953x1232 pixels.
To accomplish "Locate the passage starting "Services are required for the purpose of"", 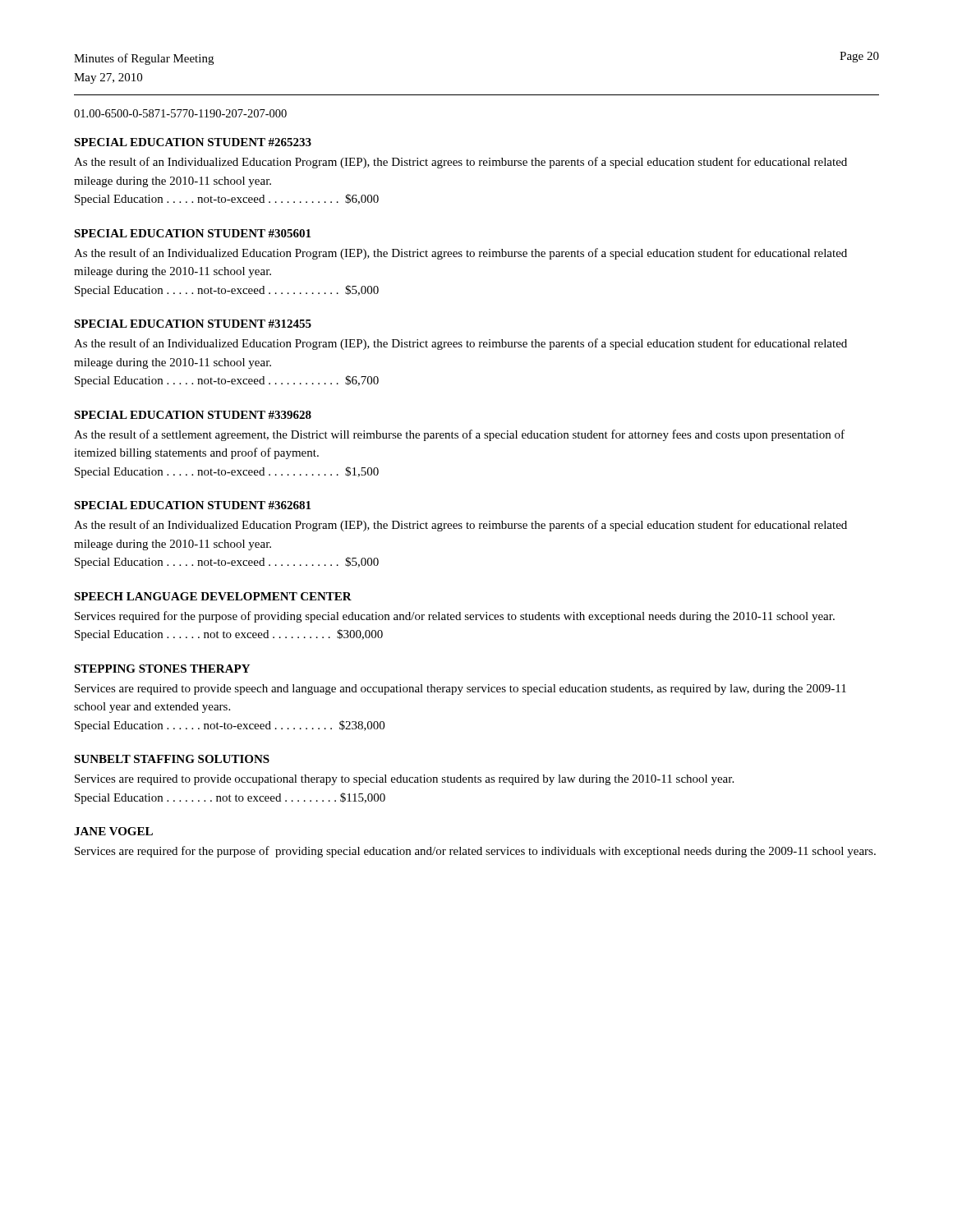I will 475,851.
